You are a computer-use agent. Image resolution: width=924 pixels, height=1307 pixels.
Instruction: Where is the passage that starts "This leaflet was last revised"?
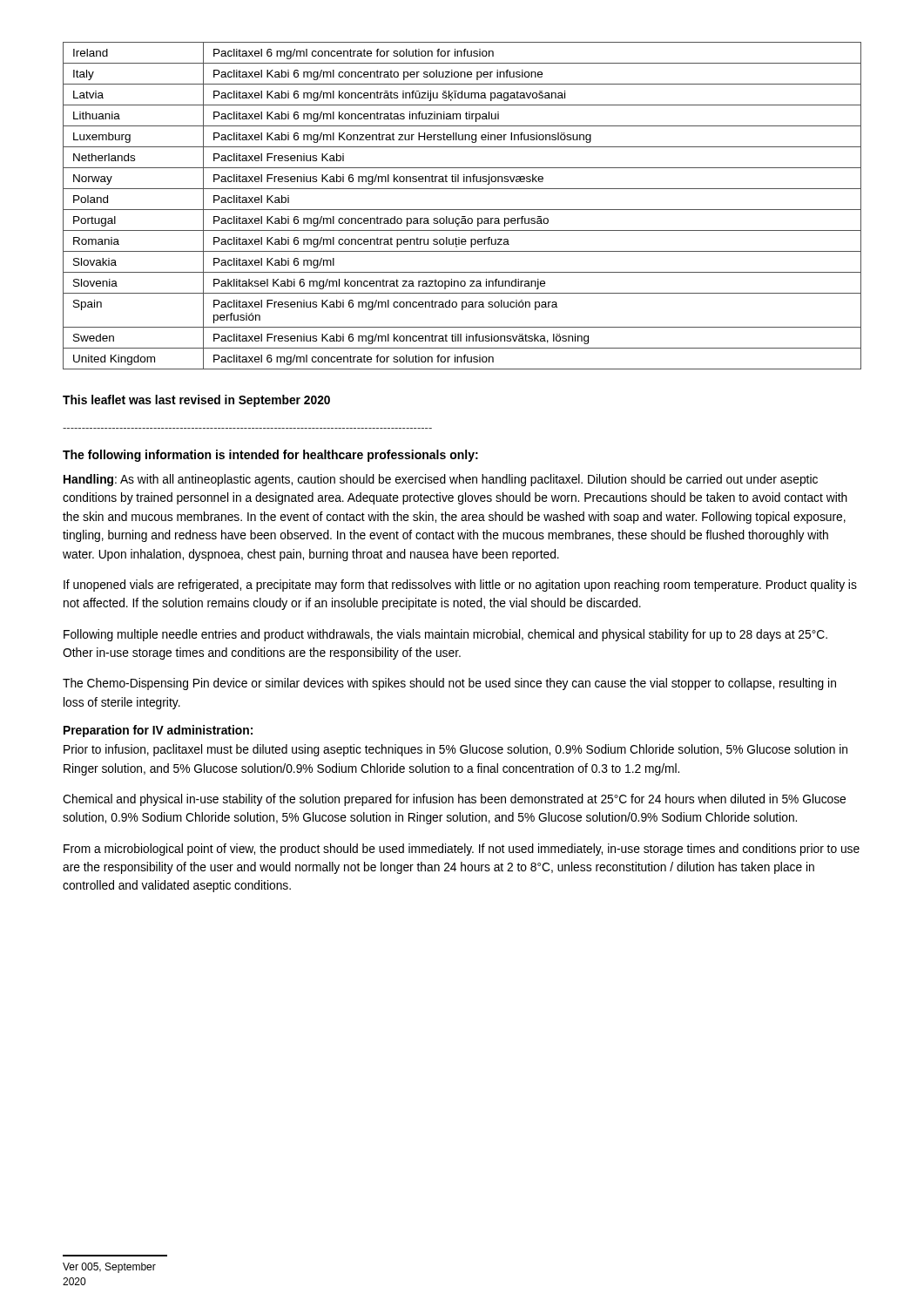[197, 400]
